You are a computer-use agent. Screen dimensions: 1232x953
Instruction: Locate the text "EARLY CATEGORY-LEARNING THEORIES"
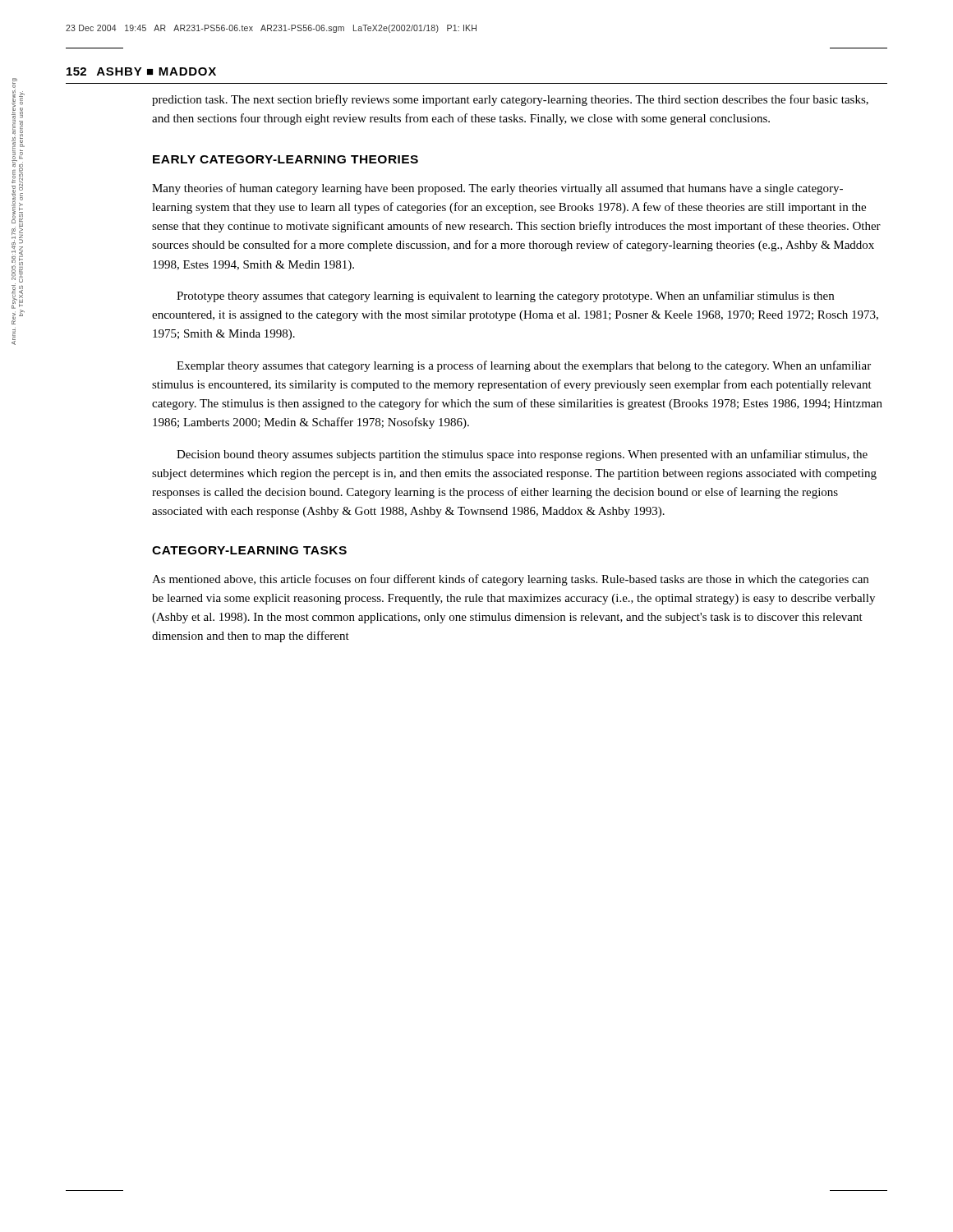pos(285,158)
